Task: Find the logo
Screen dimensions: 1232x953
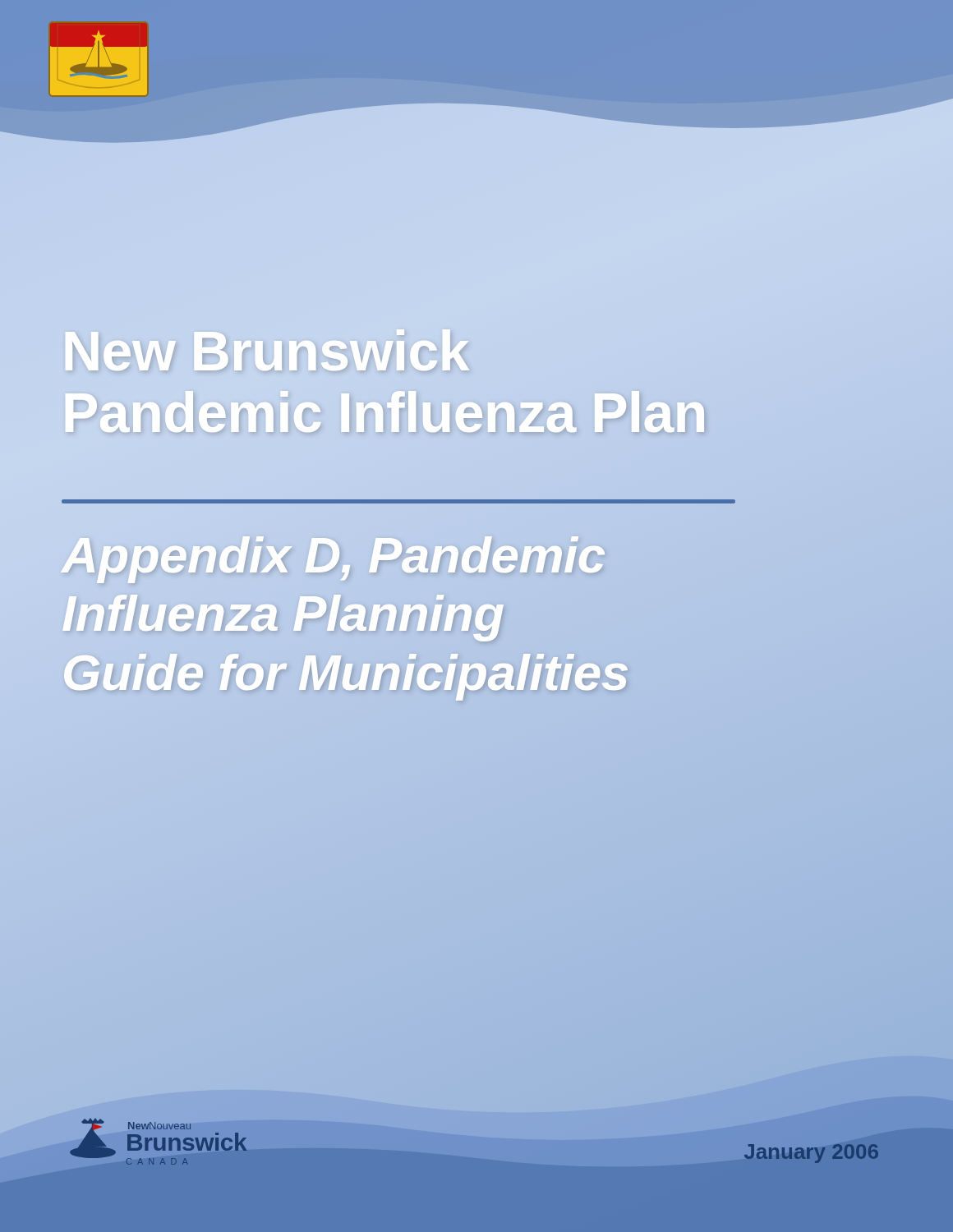Action: click(x=156, y=1144)
